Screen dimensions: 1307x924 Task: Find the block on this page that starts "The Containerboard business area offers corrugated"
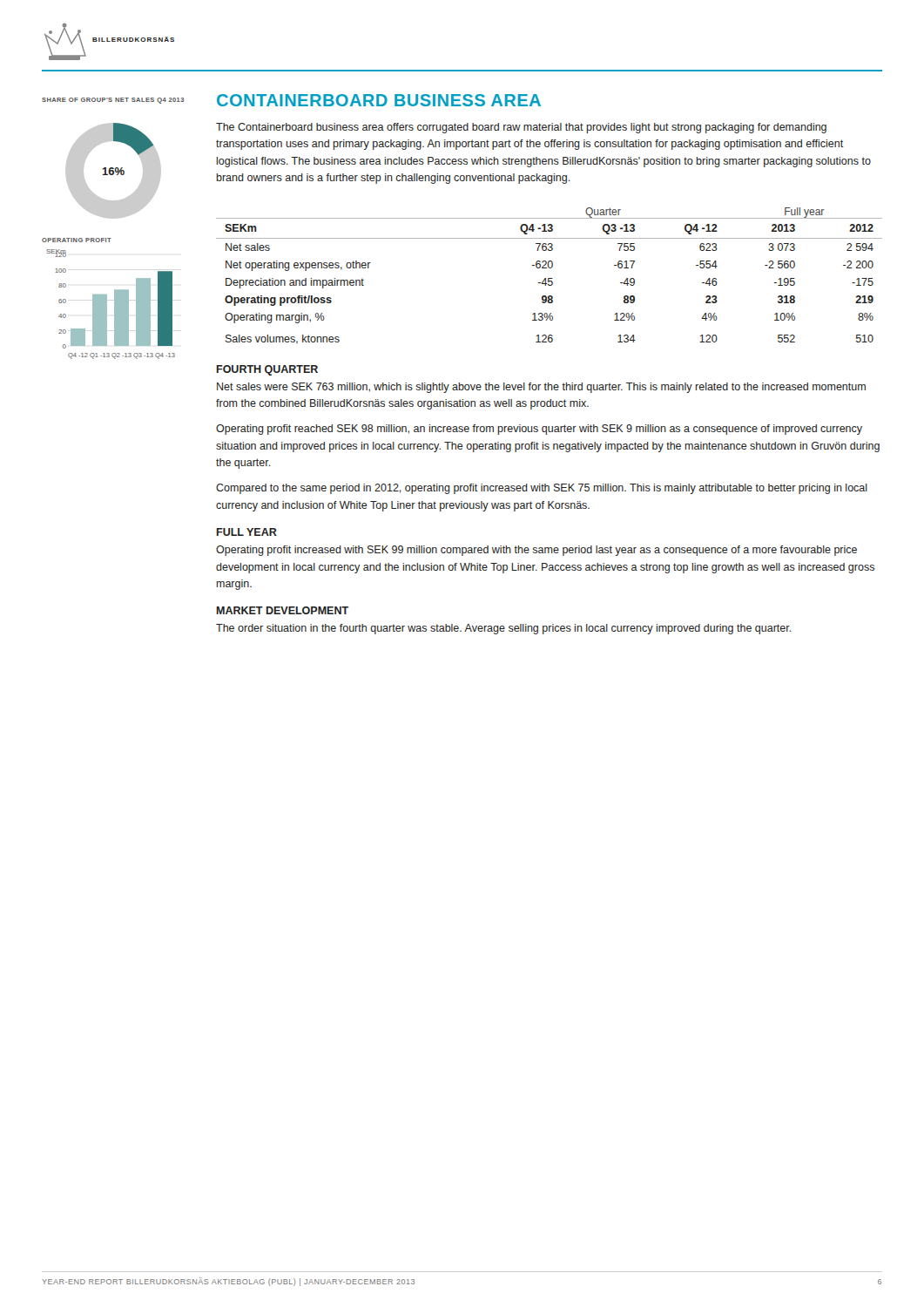(x=543, y=153)
